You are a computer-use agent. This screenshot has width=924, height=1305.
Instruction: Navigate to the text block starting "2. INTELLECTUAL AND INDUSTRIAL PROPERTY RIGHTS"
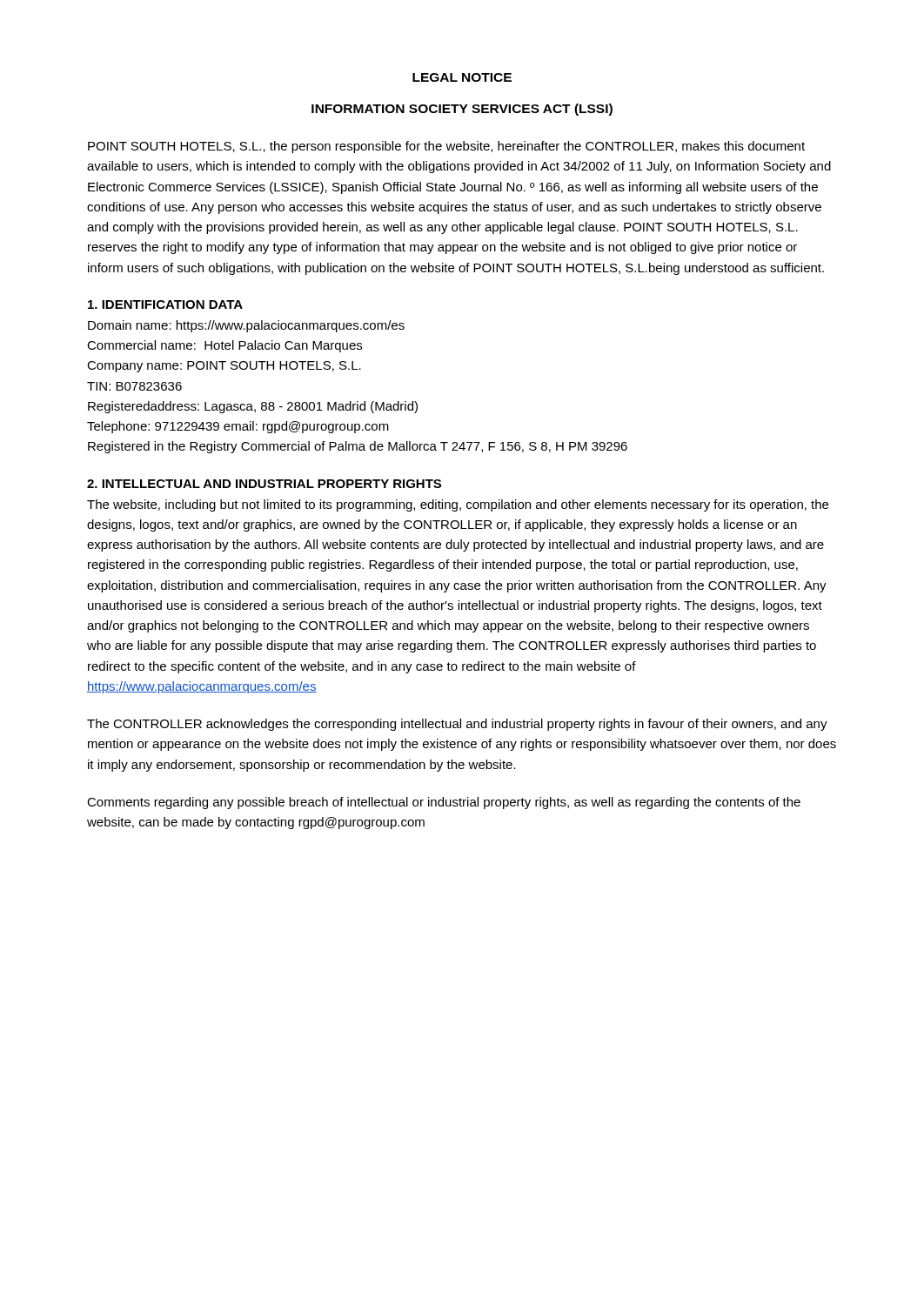264,483
